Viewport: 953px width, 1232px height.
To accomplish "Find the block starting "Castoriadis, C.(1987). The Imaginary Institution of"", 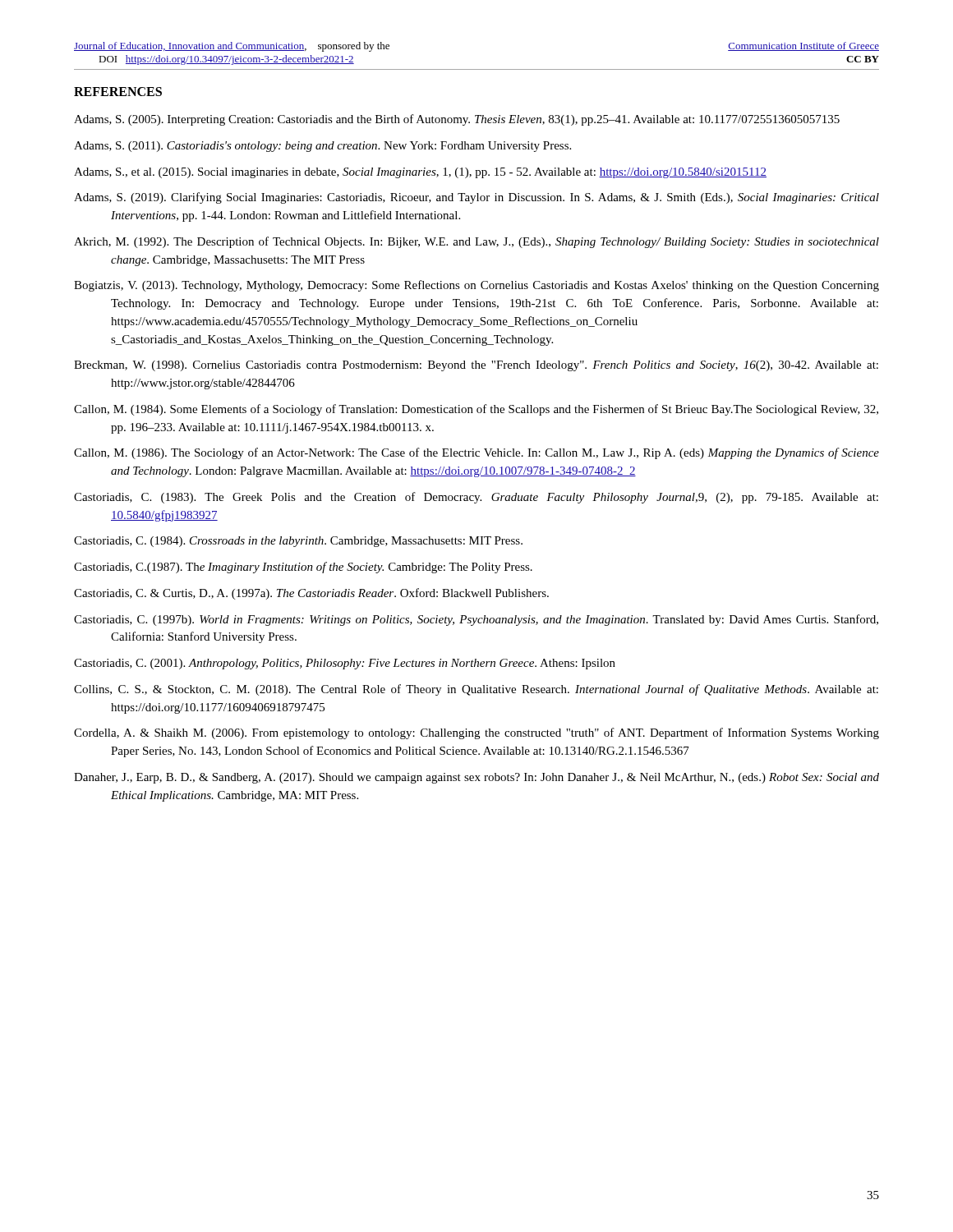I will (x=303, y=567).
